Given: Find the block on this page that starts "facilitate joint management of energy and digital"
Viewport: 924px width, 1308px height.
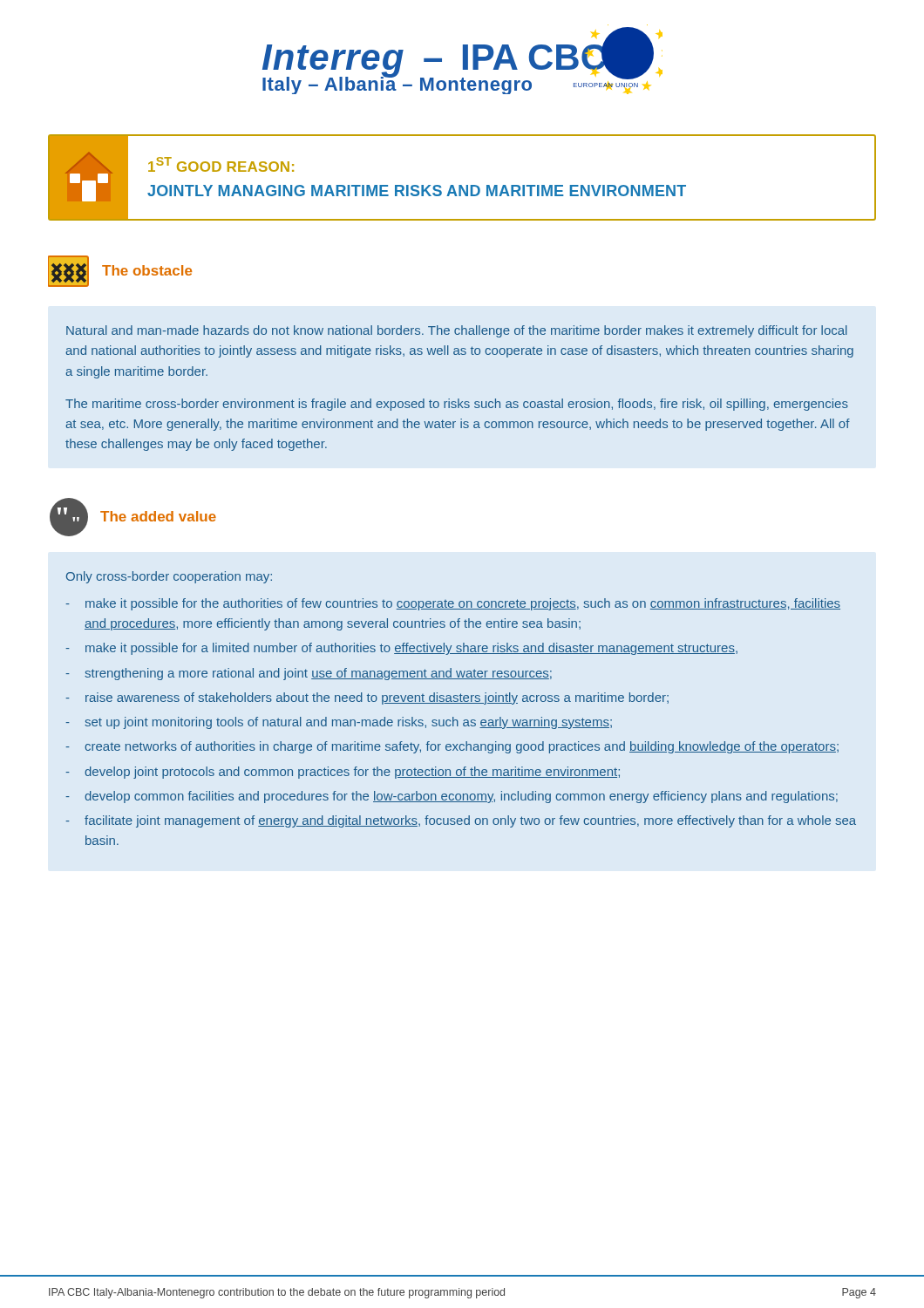Looking at the screenshot, I should (x=462, y=830).
